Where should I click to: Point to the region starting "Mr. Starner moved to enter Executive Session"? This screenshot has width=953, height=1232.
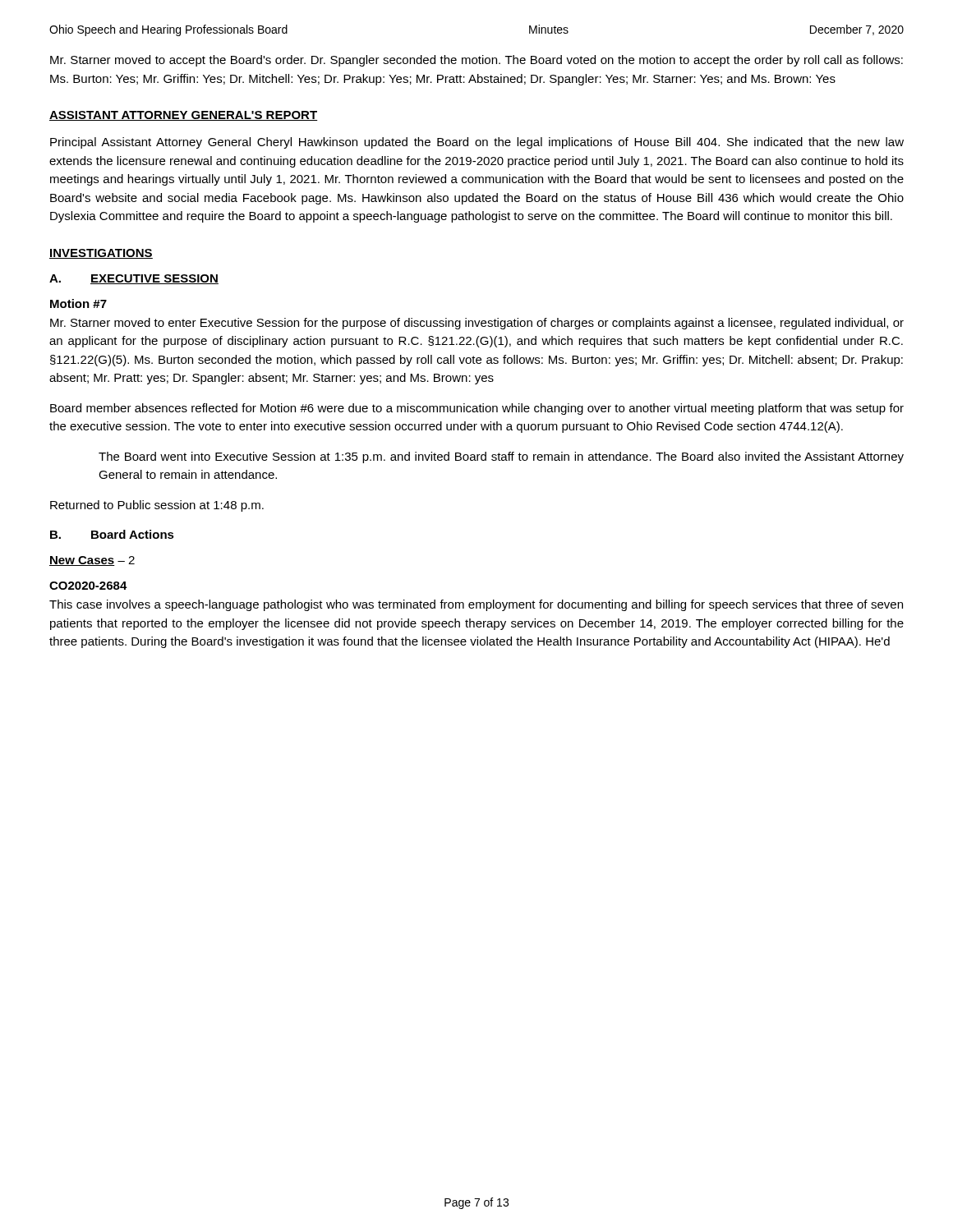(476, 350)
